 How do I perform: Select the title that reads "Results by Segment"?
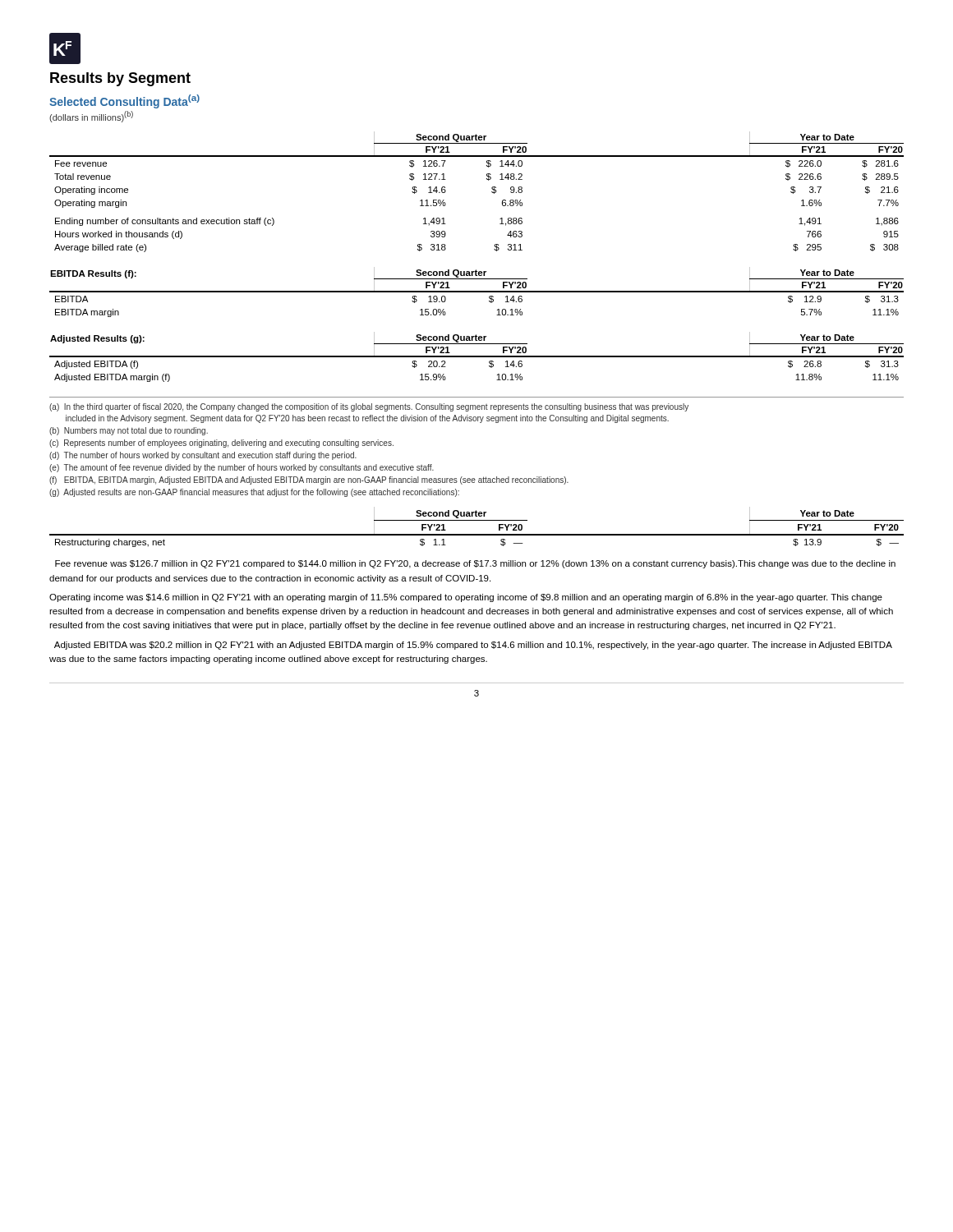pyautogui.click(x=120, y=78)
